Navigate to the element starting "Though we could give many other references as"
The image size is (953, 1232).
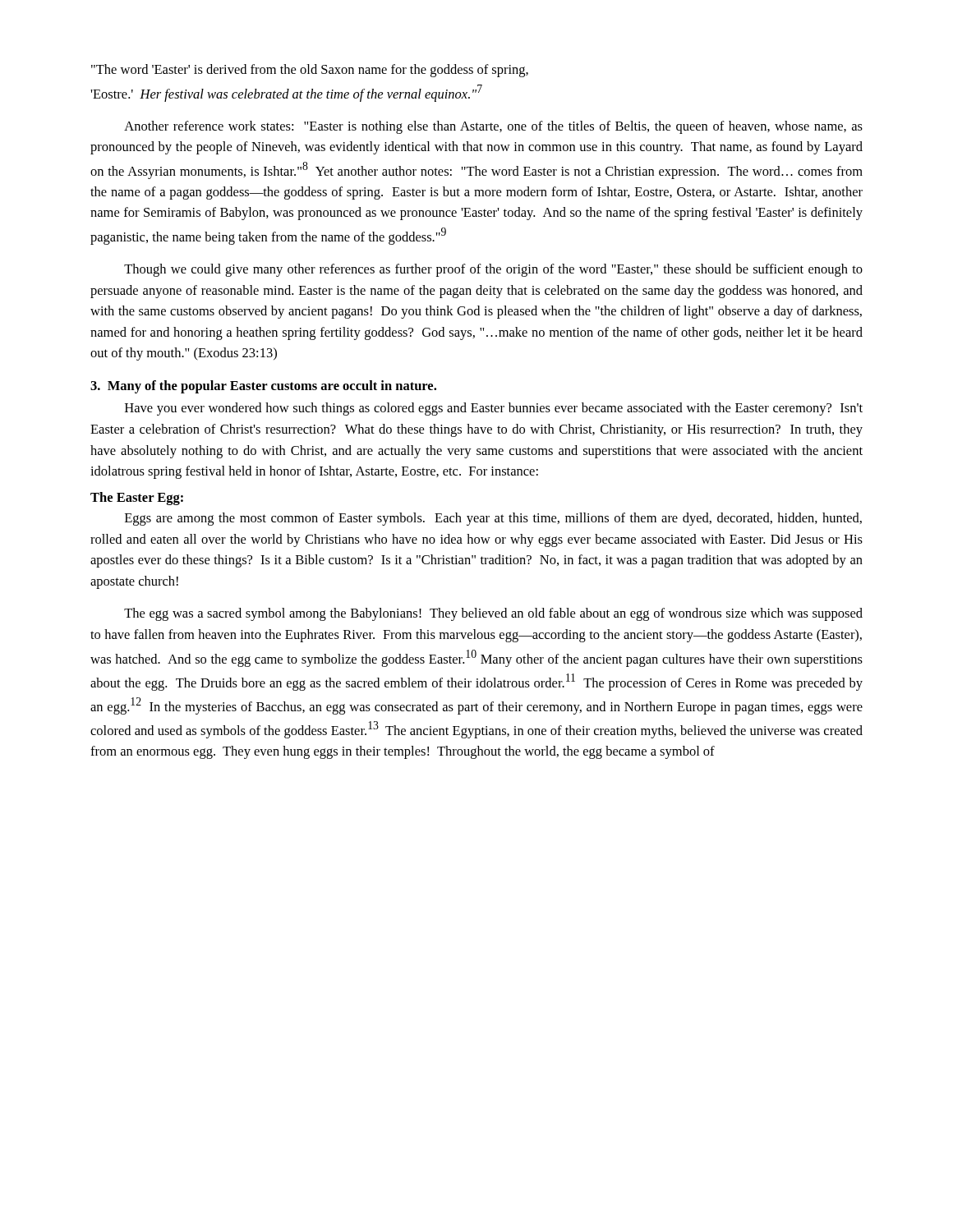pos(476,311)
